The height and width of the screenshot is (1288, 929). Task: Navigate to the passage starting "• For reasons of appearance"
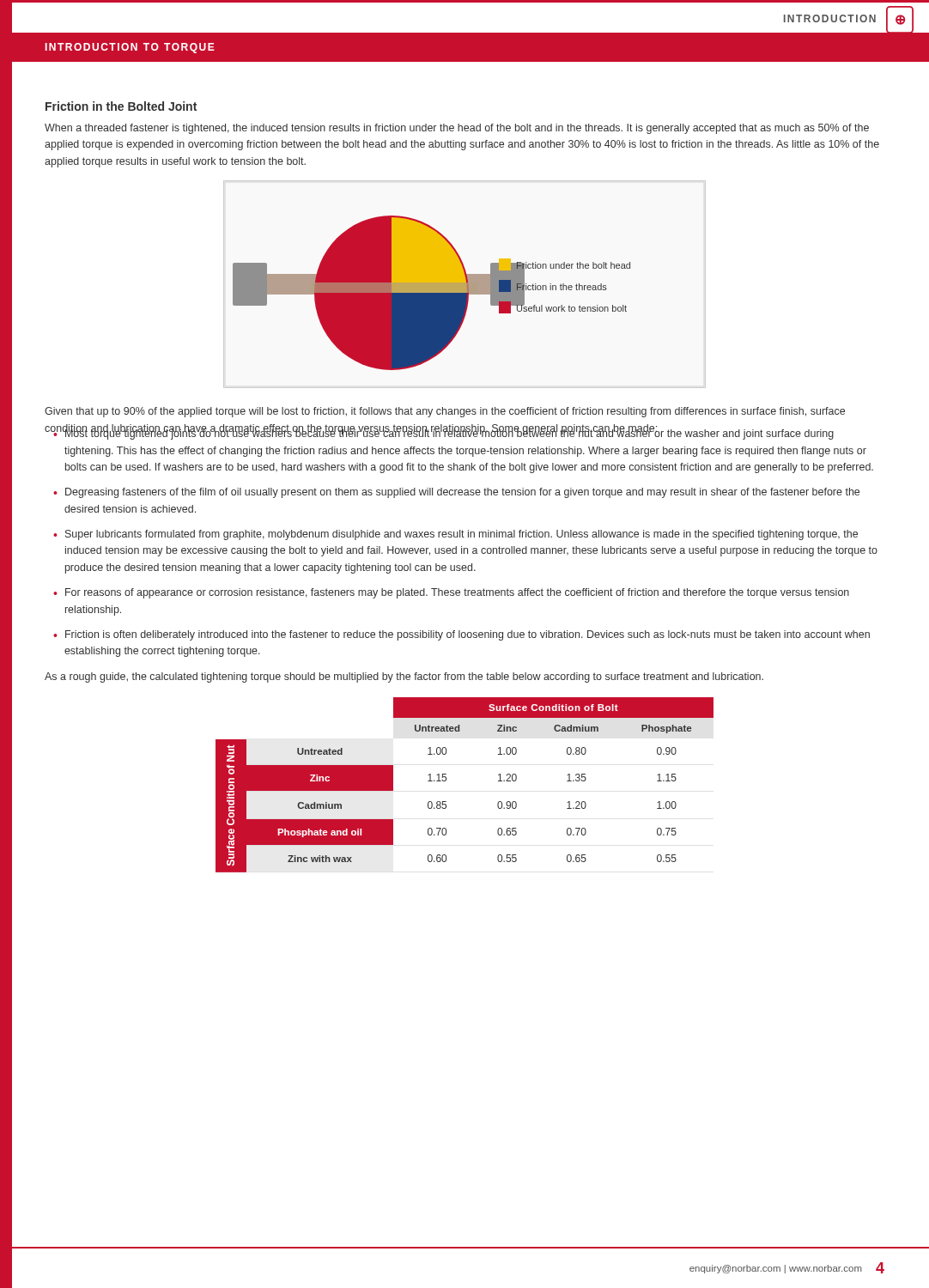(469, 601)
